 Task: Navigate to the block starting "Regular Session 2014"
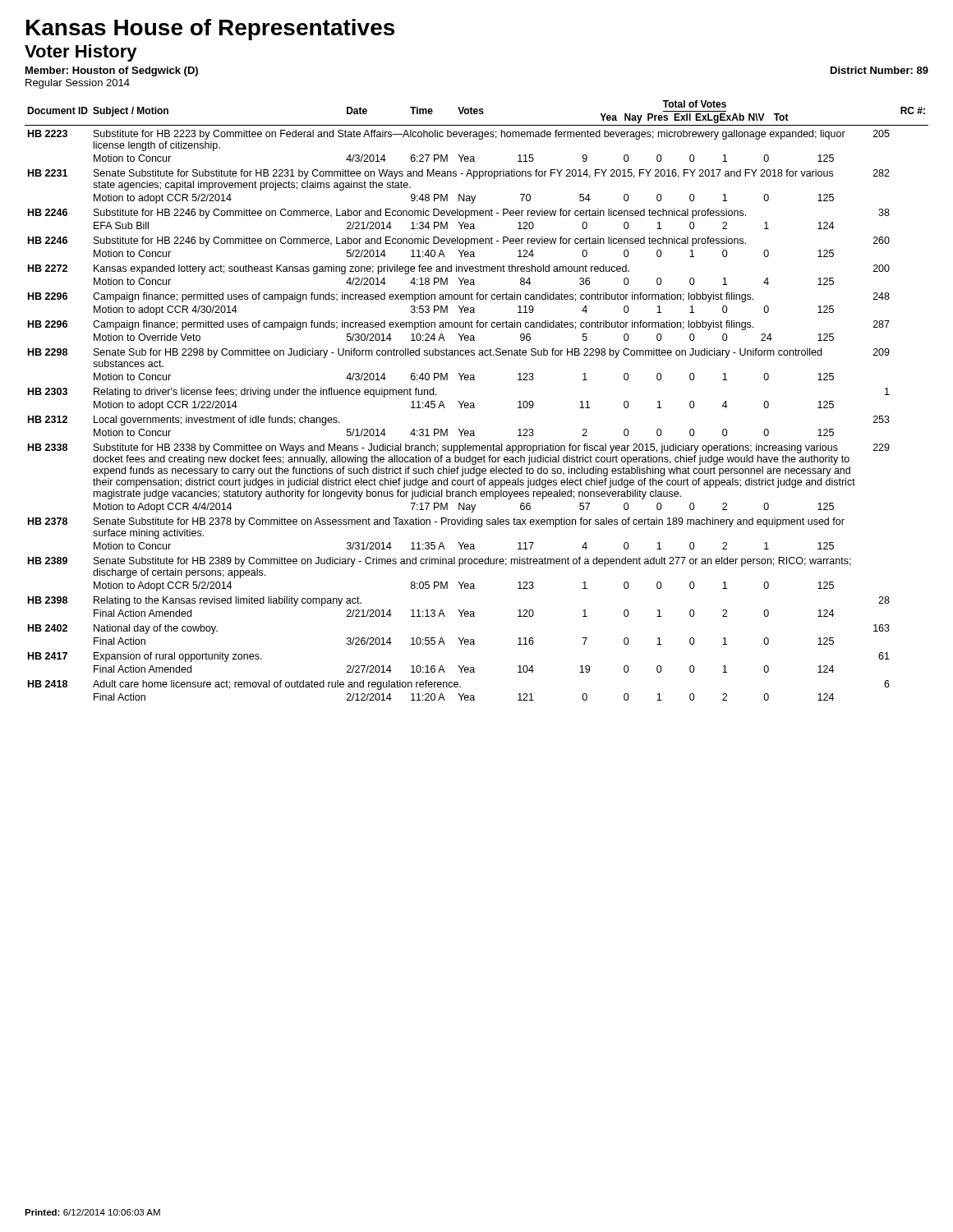click(x=77, y=83)
